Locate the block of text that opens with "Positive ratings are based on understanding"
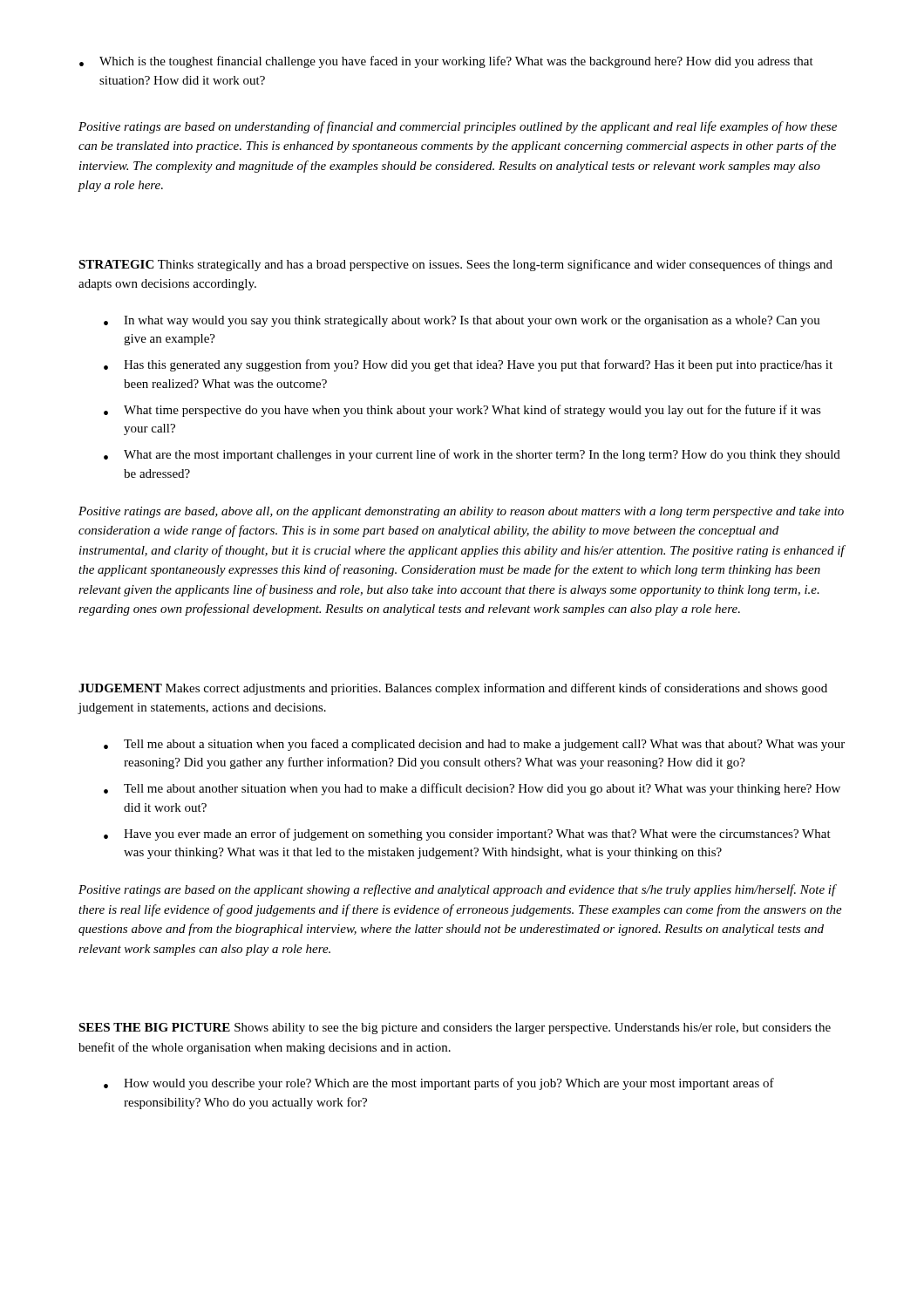Viewport: 924px width, 1308px height. 458,155
